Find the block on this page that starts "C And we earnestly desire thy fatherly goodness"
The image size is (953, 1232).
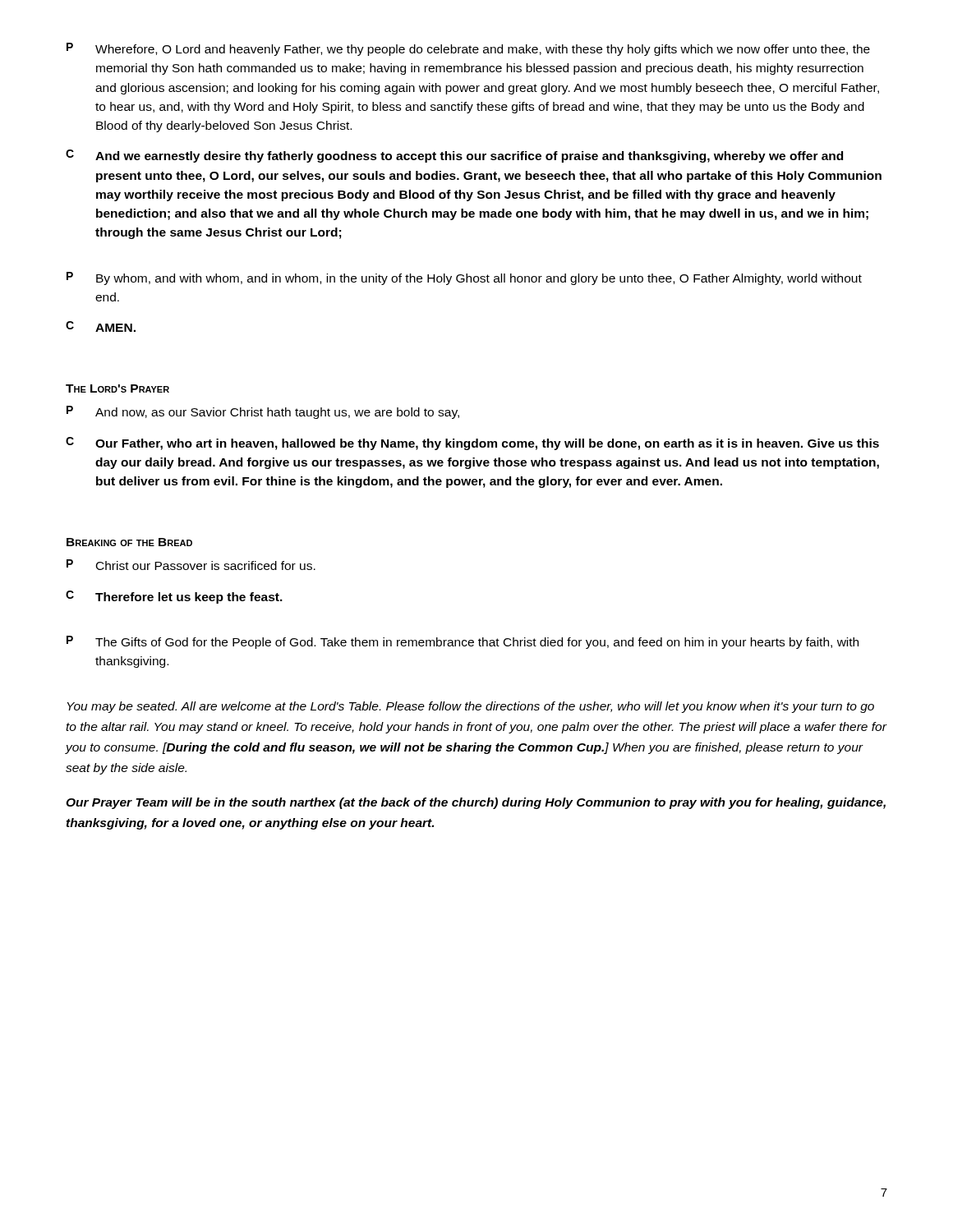point(476,194)
